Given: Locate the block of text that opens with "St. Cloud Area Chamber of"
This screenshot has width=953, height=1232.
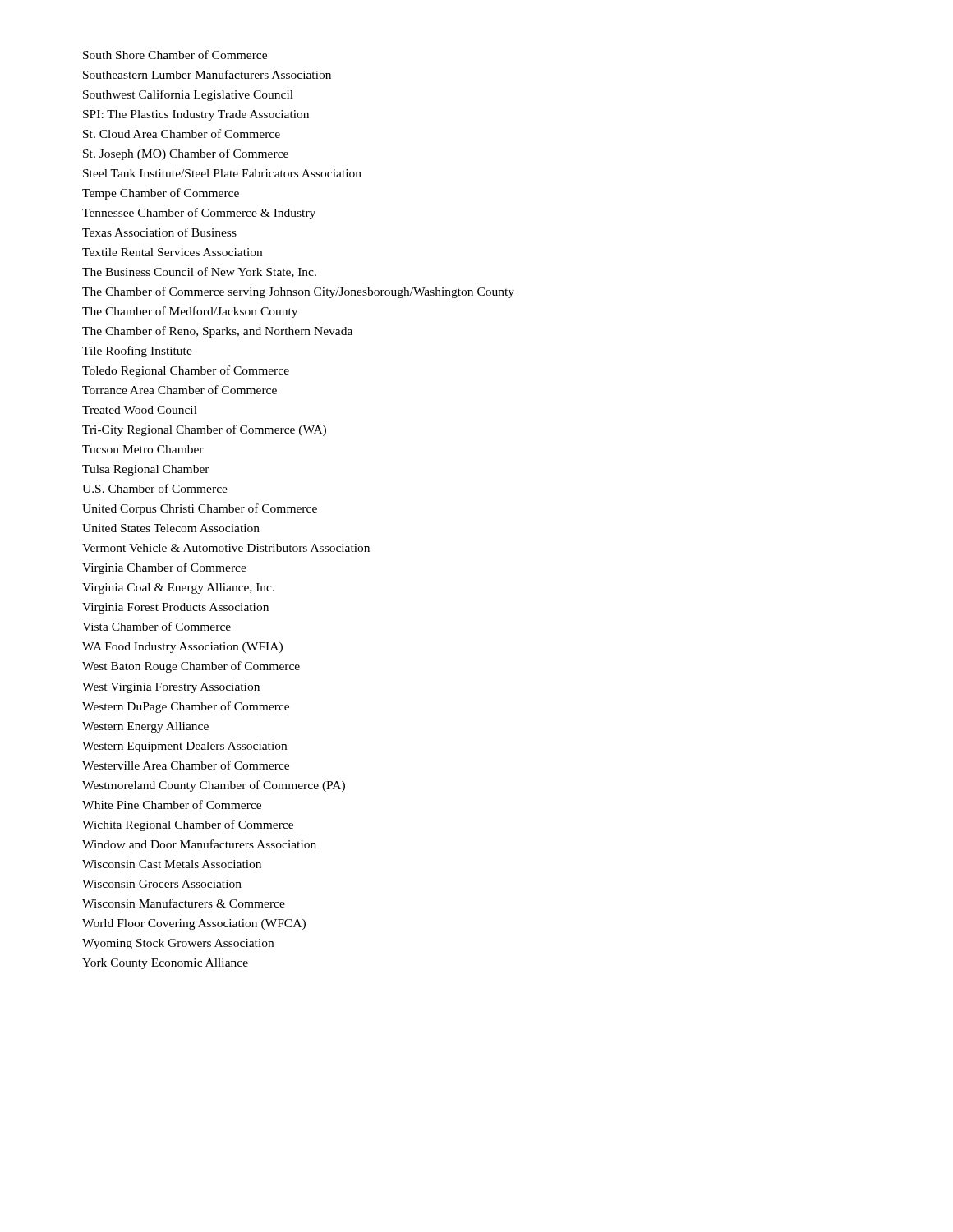Looking at the screenshot, I should point(182,133).
